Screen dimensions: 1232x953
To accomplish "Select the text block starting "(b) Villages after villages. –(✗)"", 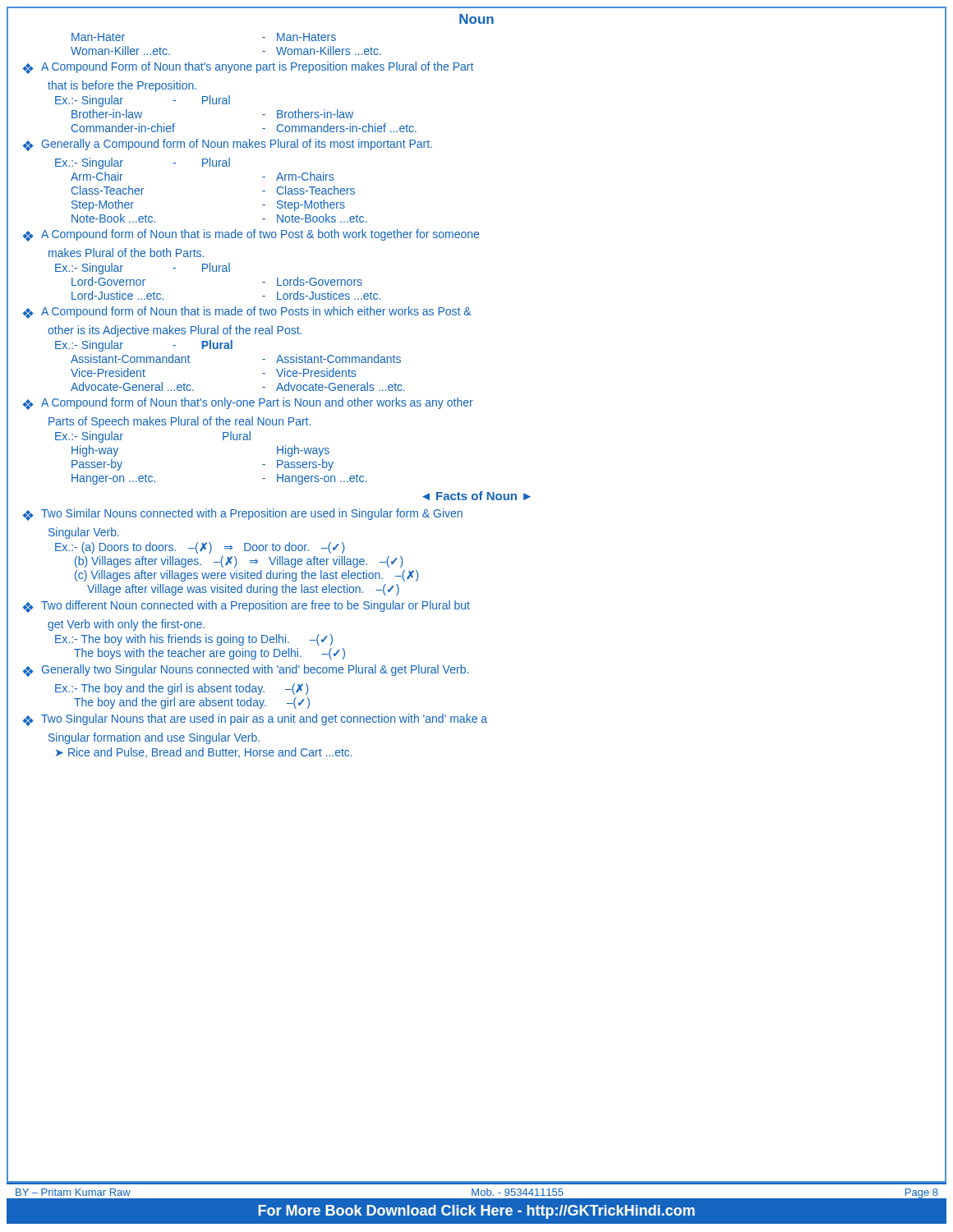I will point(239,561).
